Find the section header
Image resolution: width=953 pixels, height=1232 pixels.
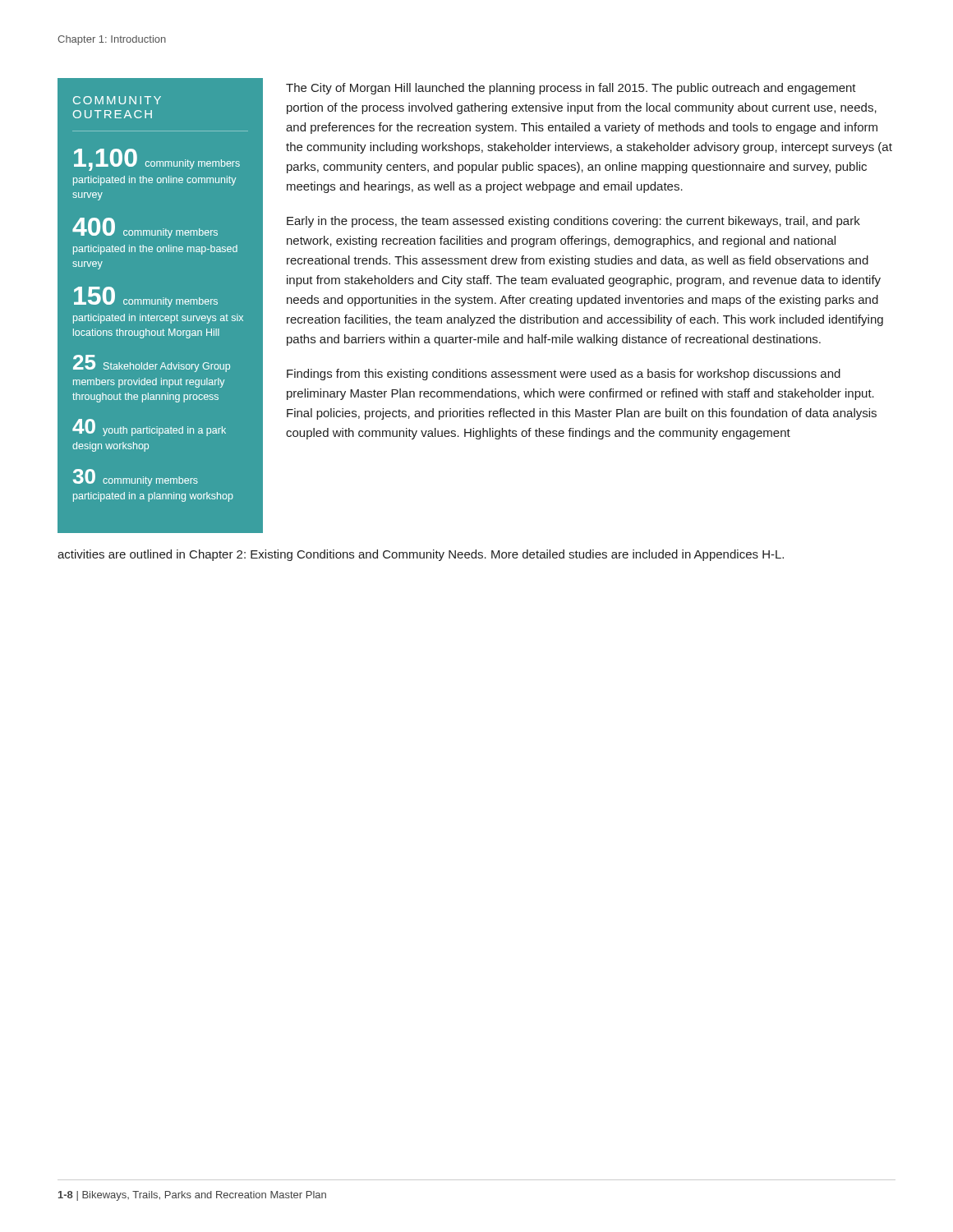[118, 107]
